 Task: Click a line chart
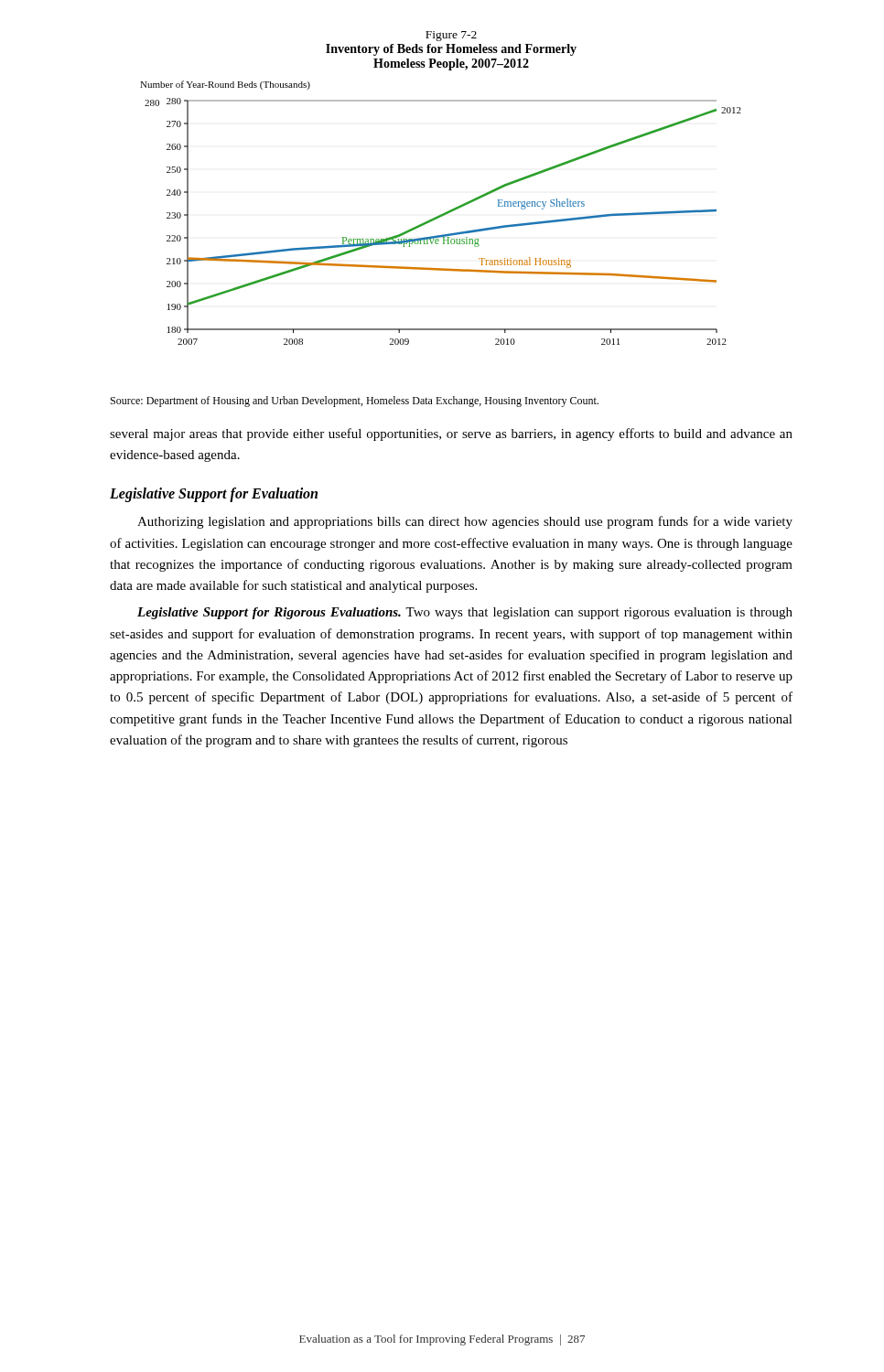451,232
